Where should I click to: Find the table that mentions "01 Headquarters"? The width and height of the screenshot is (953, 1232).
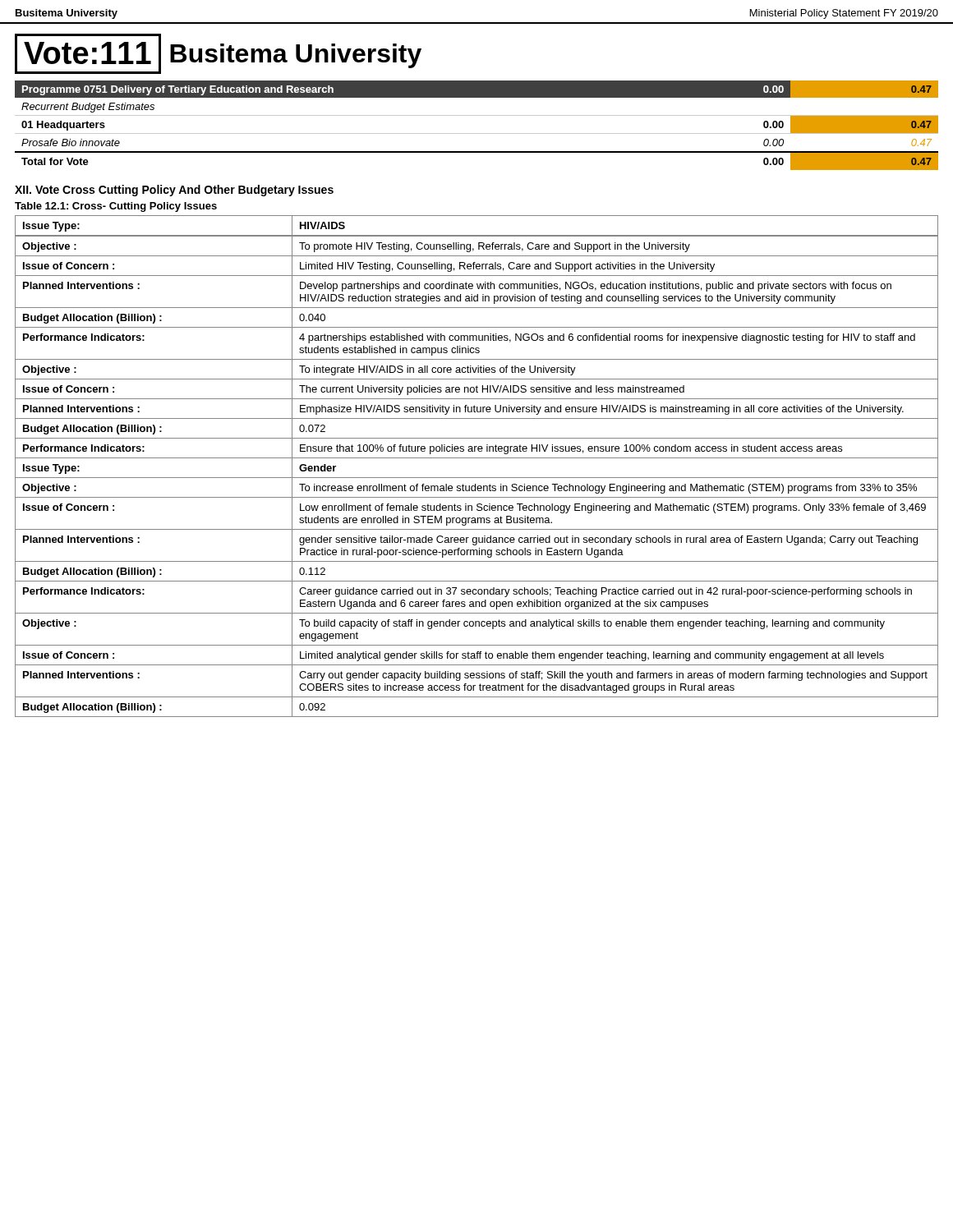click(476, 125)
